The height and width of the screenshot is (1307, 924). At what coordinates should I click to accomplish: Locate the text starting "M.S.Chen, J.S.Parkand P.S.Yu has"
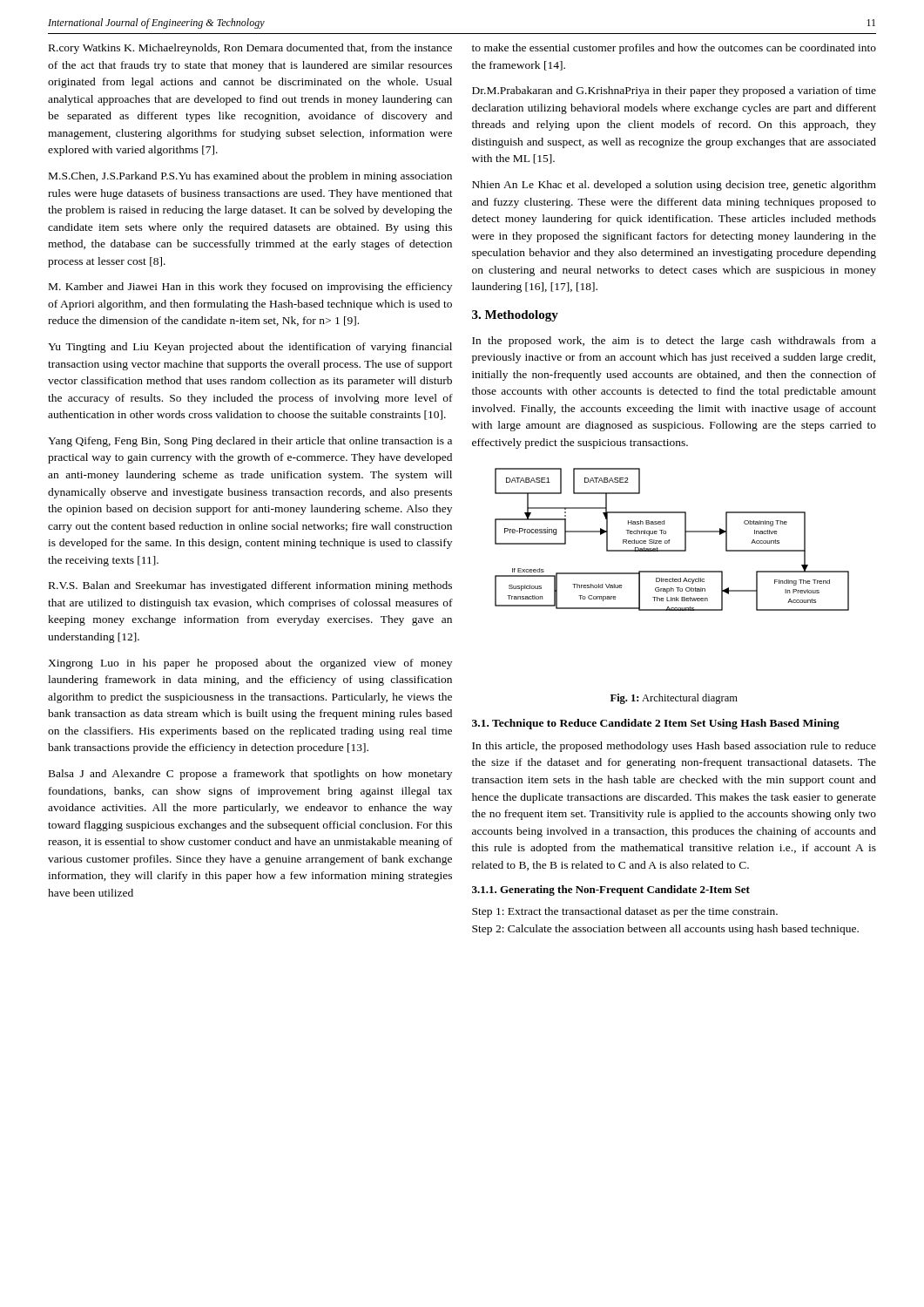click(250, 218)
